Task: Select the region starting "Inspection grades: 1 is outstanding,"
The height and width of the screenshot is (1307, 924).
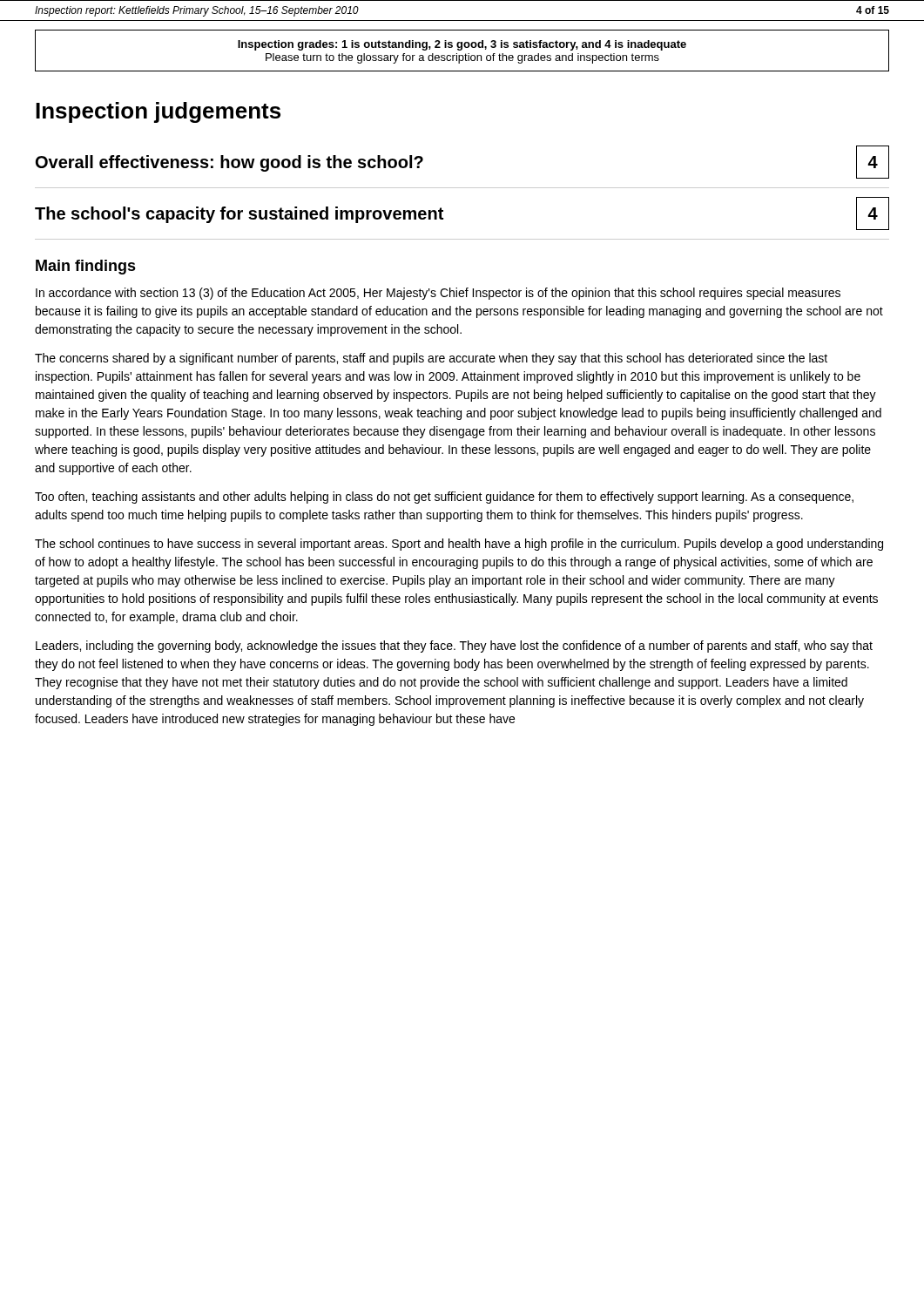Action: 462,51
